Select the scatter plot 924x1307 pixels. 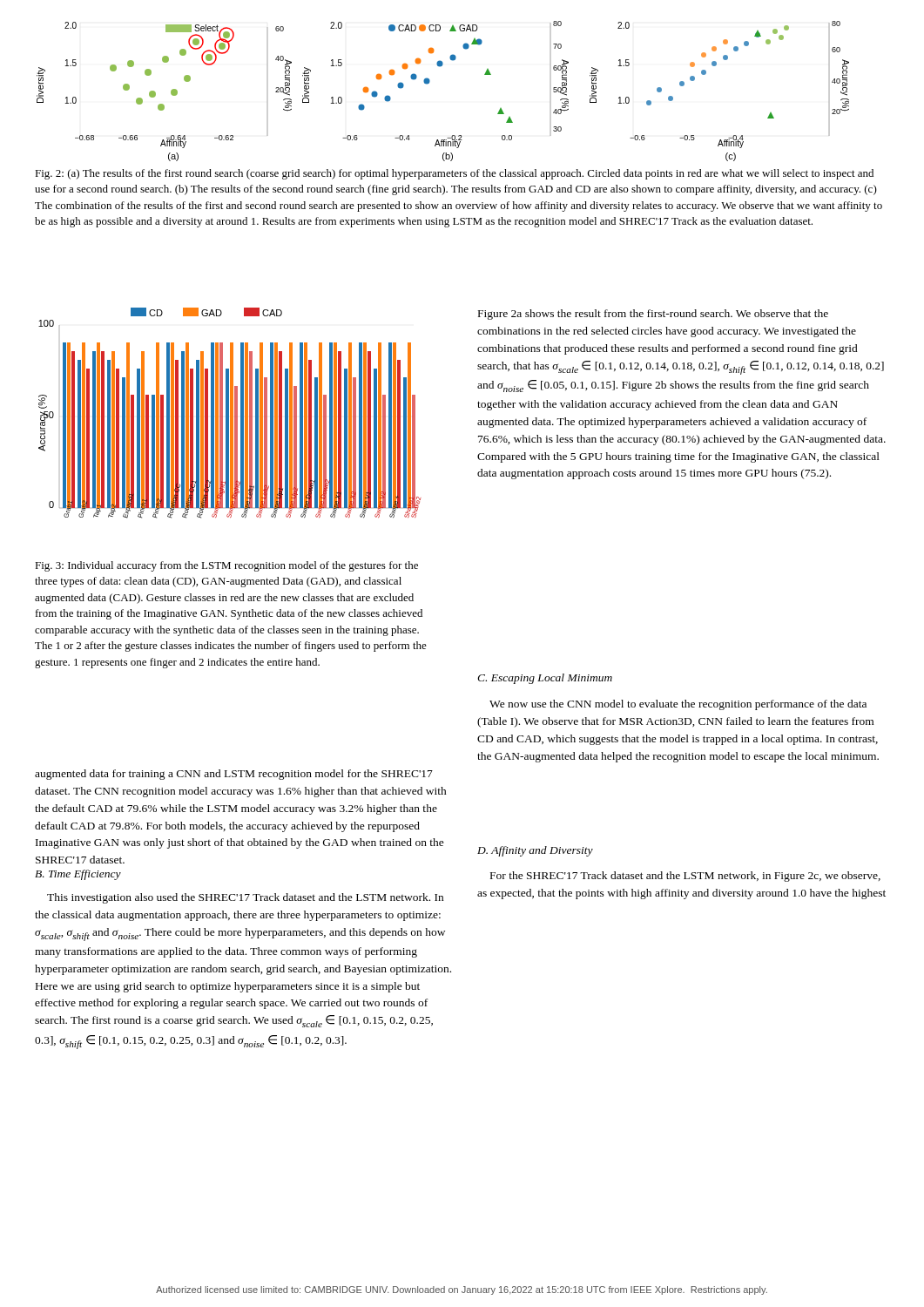pos(462,89)
